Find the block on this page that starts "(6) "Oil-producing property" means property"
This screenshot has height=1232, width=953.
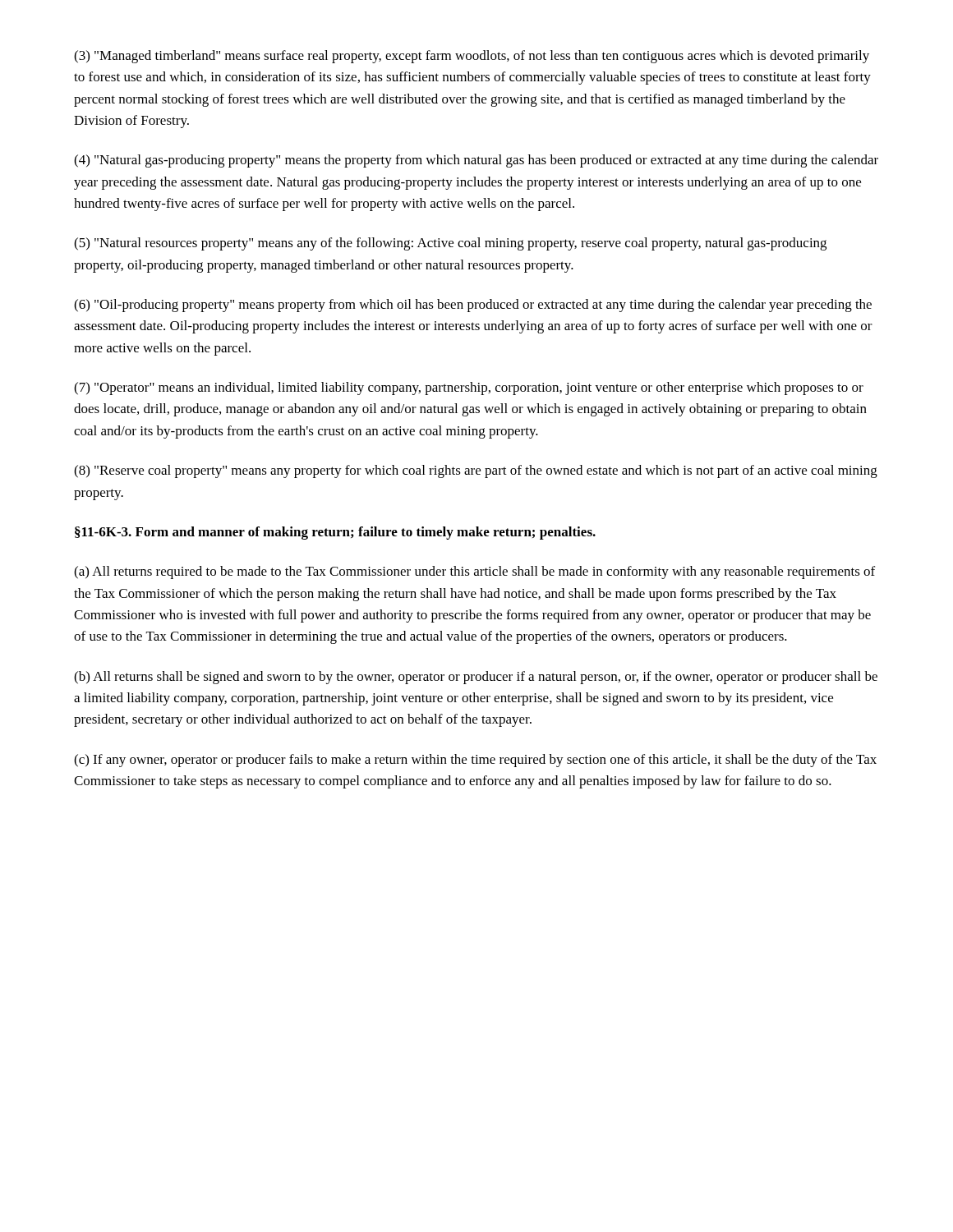click(x=473, y=326)
